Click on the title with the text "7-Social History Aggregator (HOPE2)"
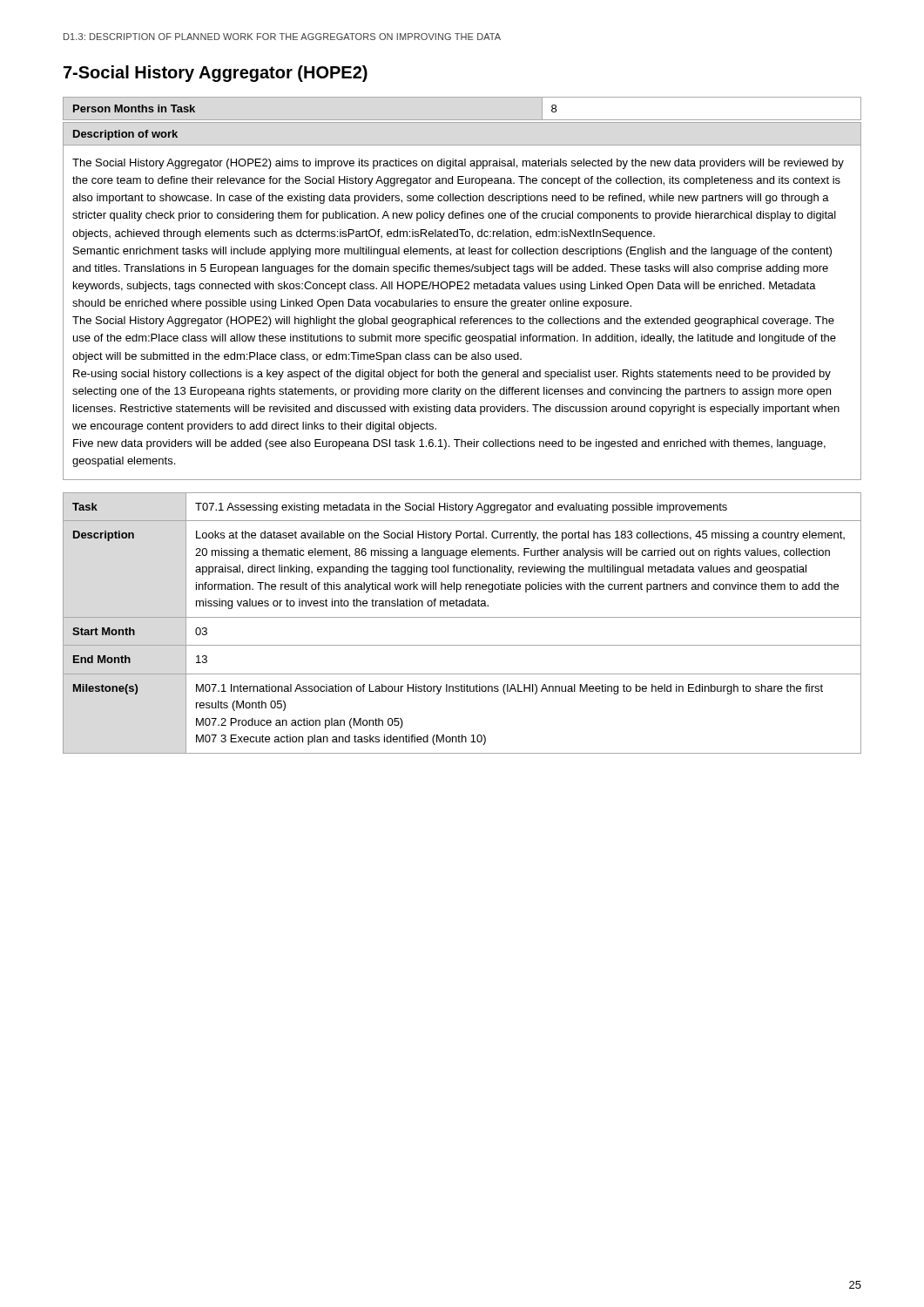 (215, 72)
